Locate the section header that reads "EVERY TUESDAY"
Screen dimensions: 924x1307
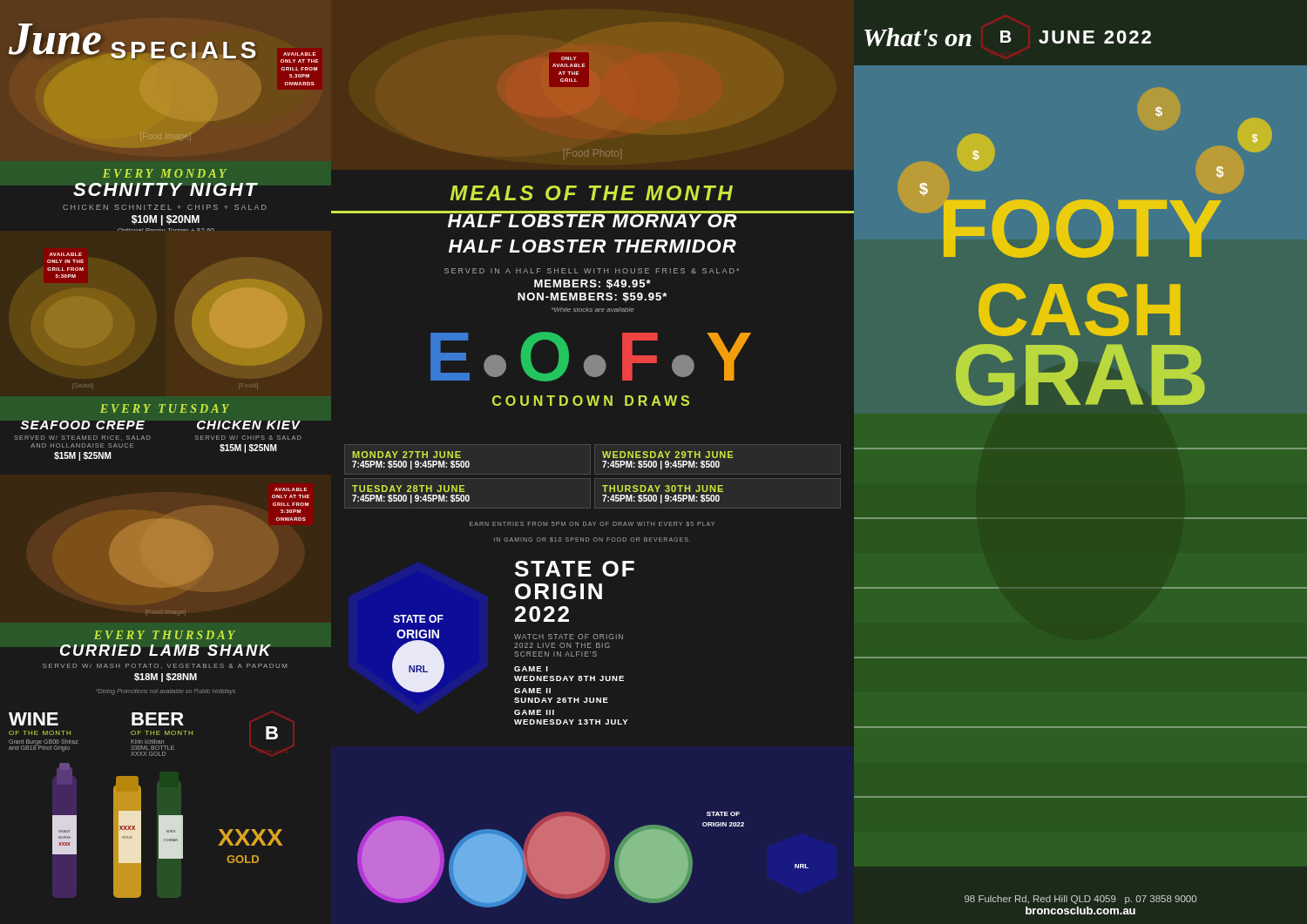click(x=166, y=409)
